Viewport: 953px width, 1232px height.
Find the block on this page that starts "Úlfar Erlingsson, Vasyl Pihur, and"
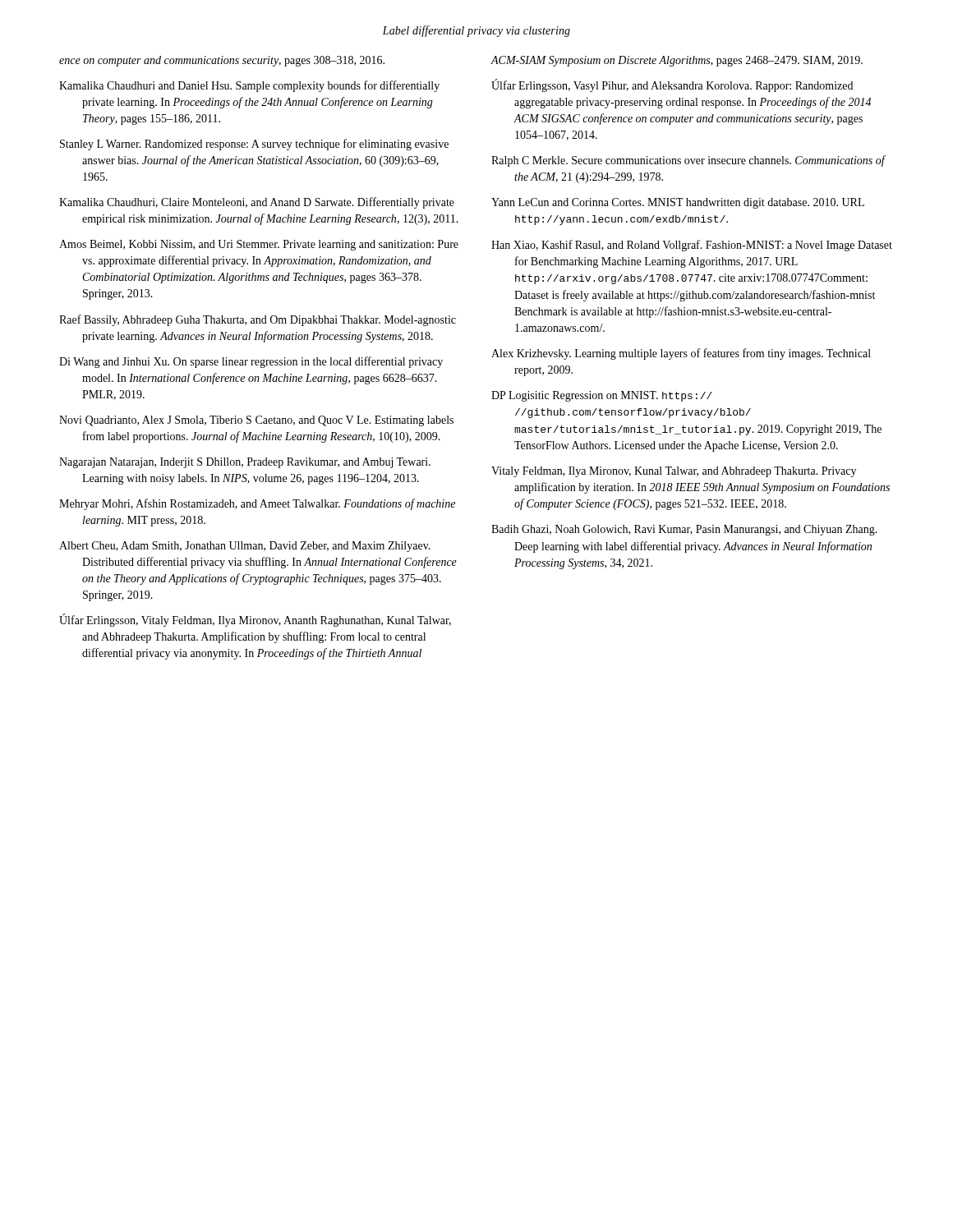coord(681,111)
